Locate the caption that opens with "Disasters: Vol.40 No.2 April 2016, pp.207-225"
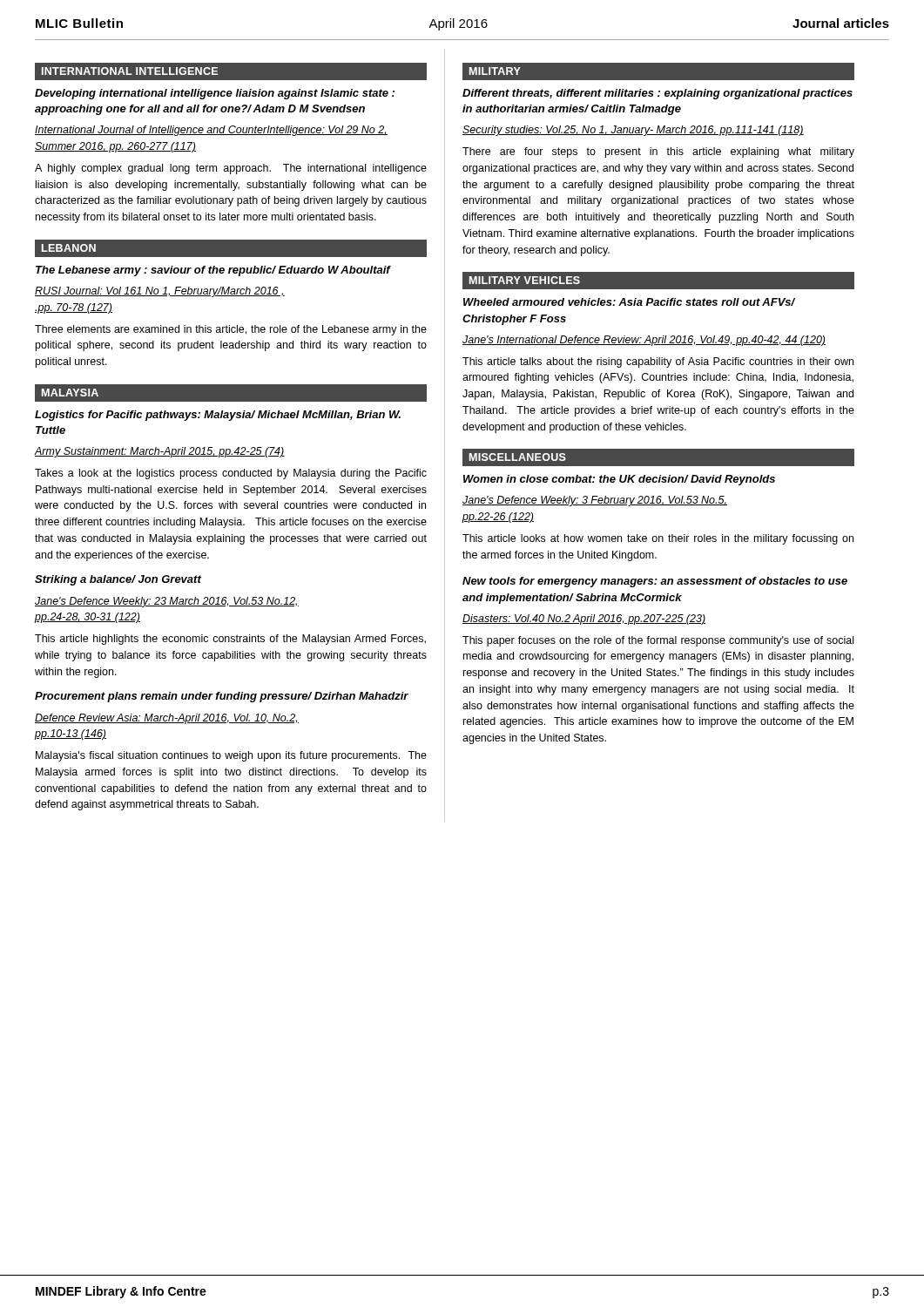924x1307 pixels. [584, 618]
